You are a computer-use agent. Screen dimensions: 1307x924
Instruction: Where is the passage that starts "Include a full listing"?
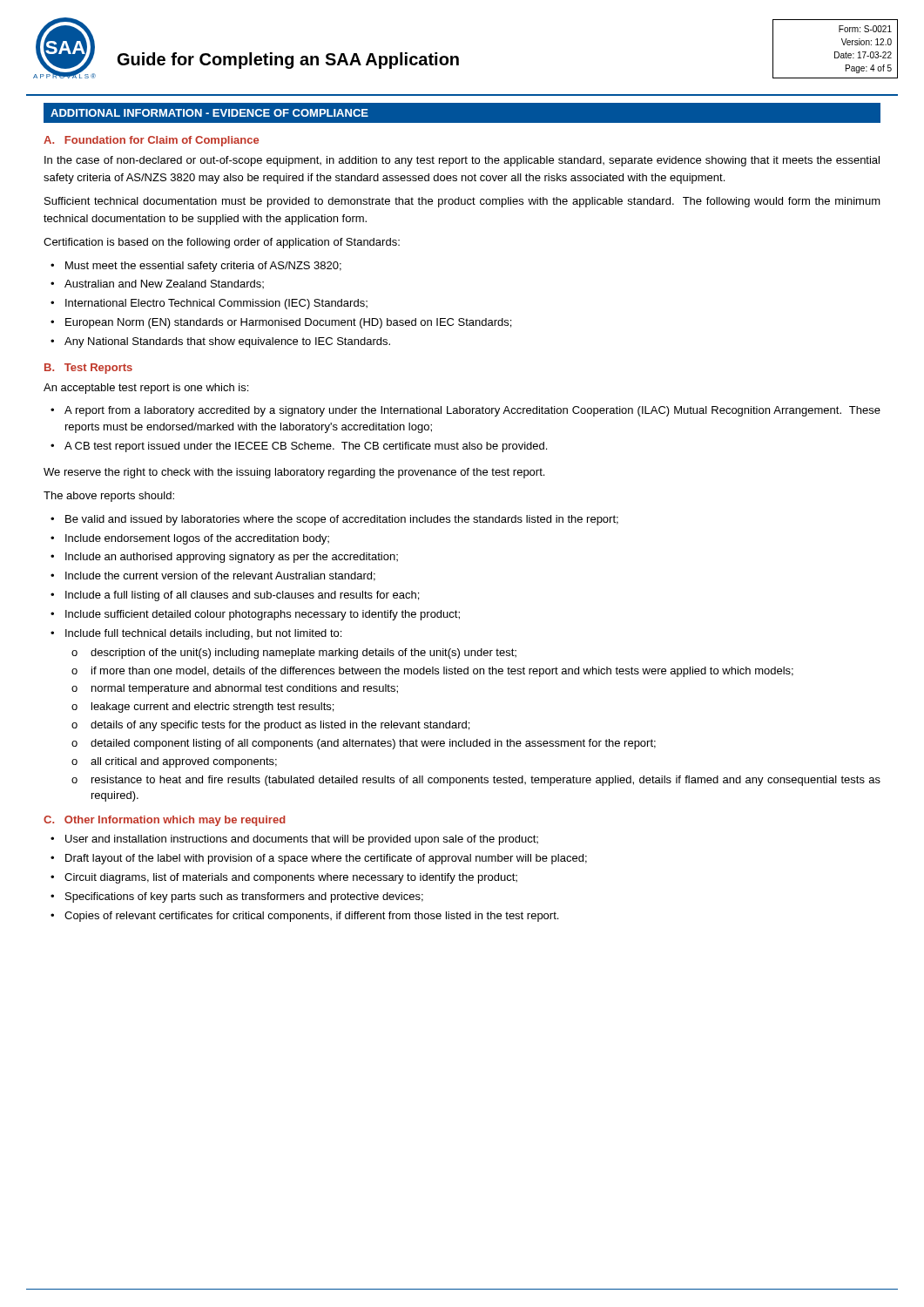point(242,595)
